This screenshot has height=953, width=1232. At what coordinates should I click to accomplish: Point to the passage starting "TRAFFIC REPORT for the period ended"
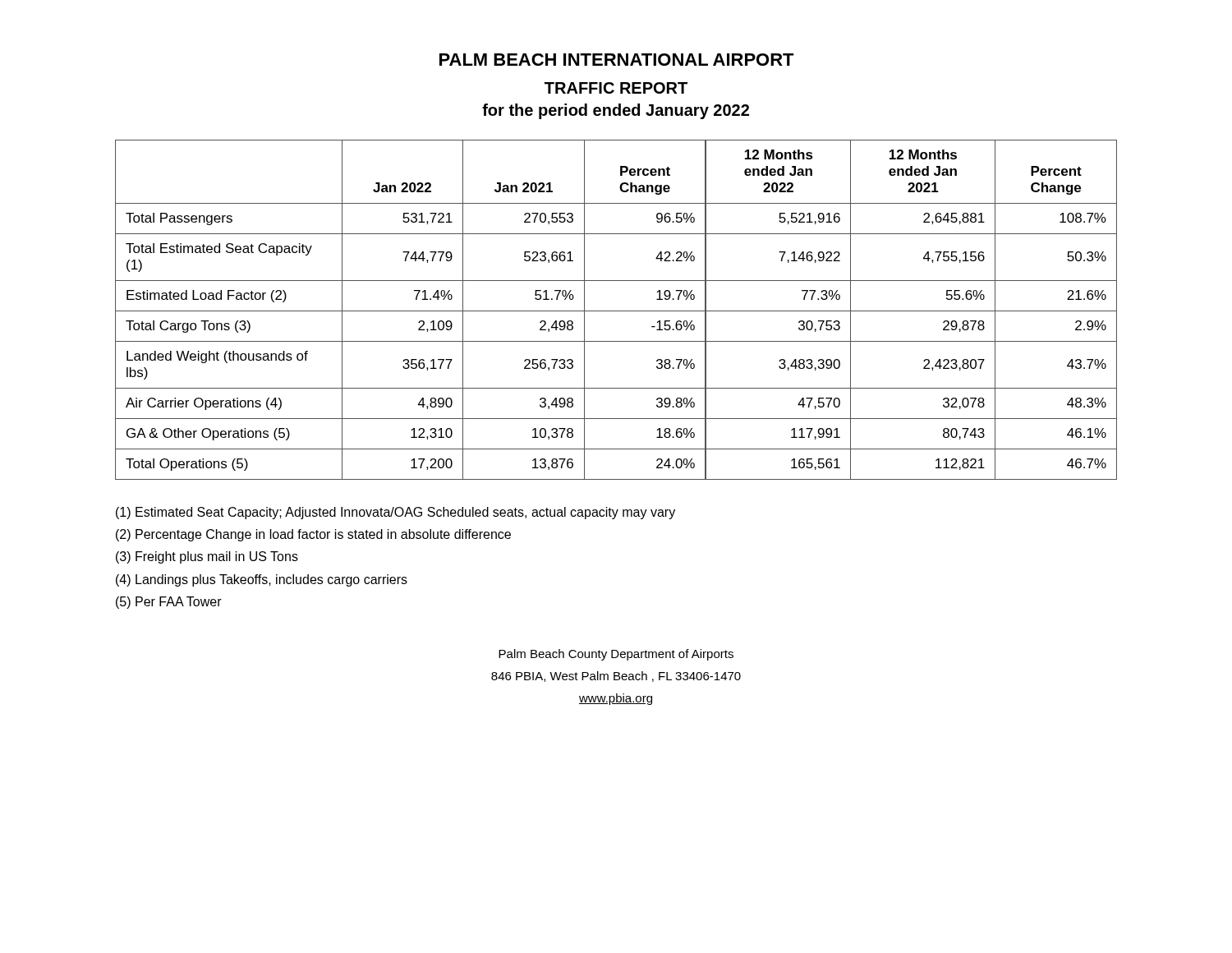pyautogui.click(x=616, y=99)
